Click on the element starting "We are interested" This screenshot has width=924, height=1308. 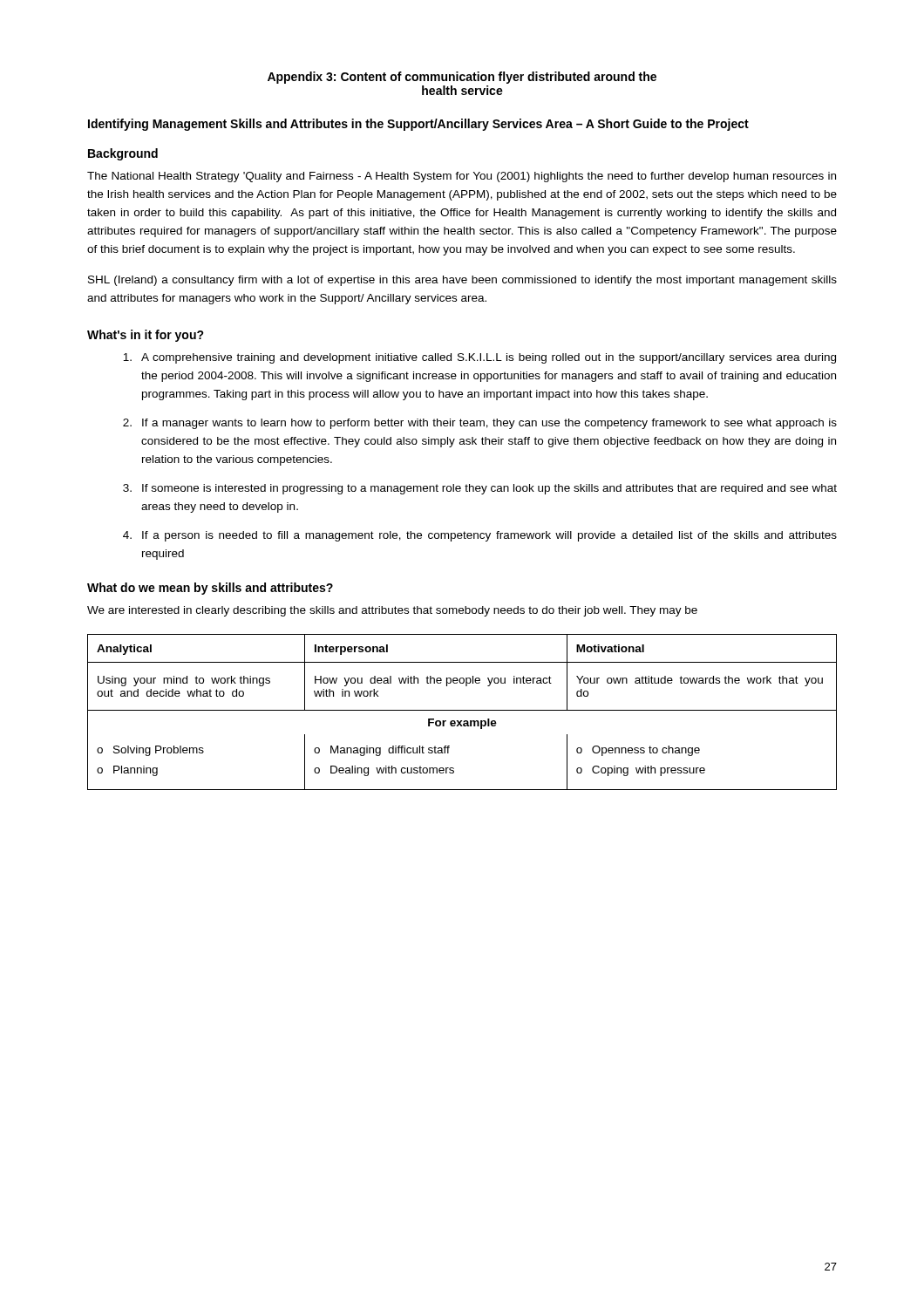point(392,610)
